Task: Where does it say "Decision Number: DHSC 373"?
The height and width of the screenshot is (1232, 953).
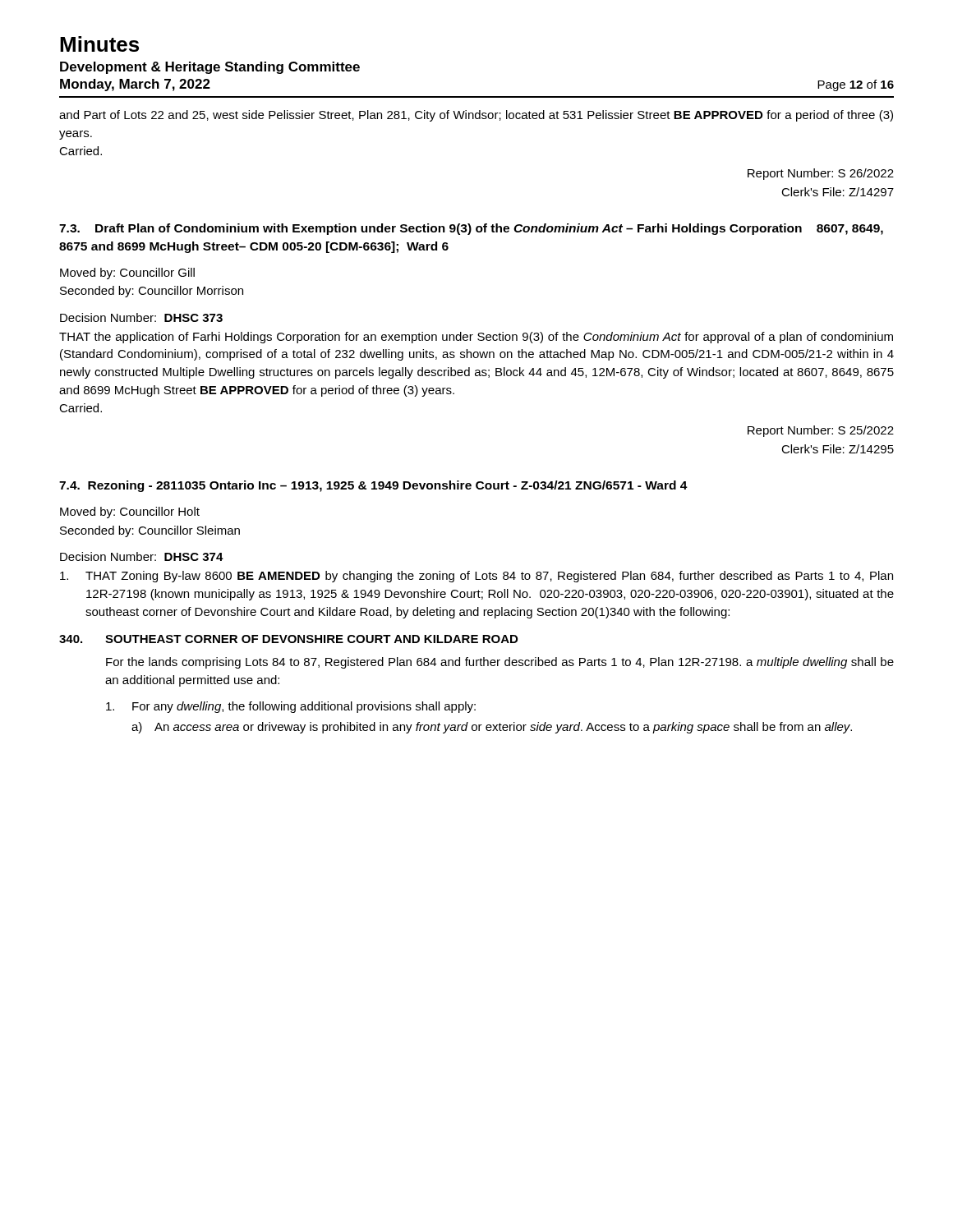Action: click(x=141, y=317)
